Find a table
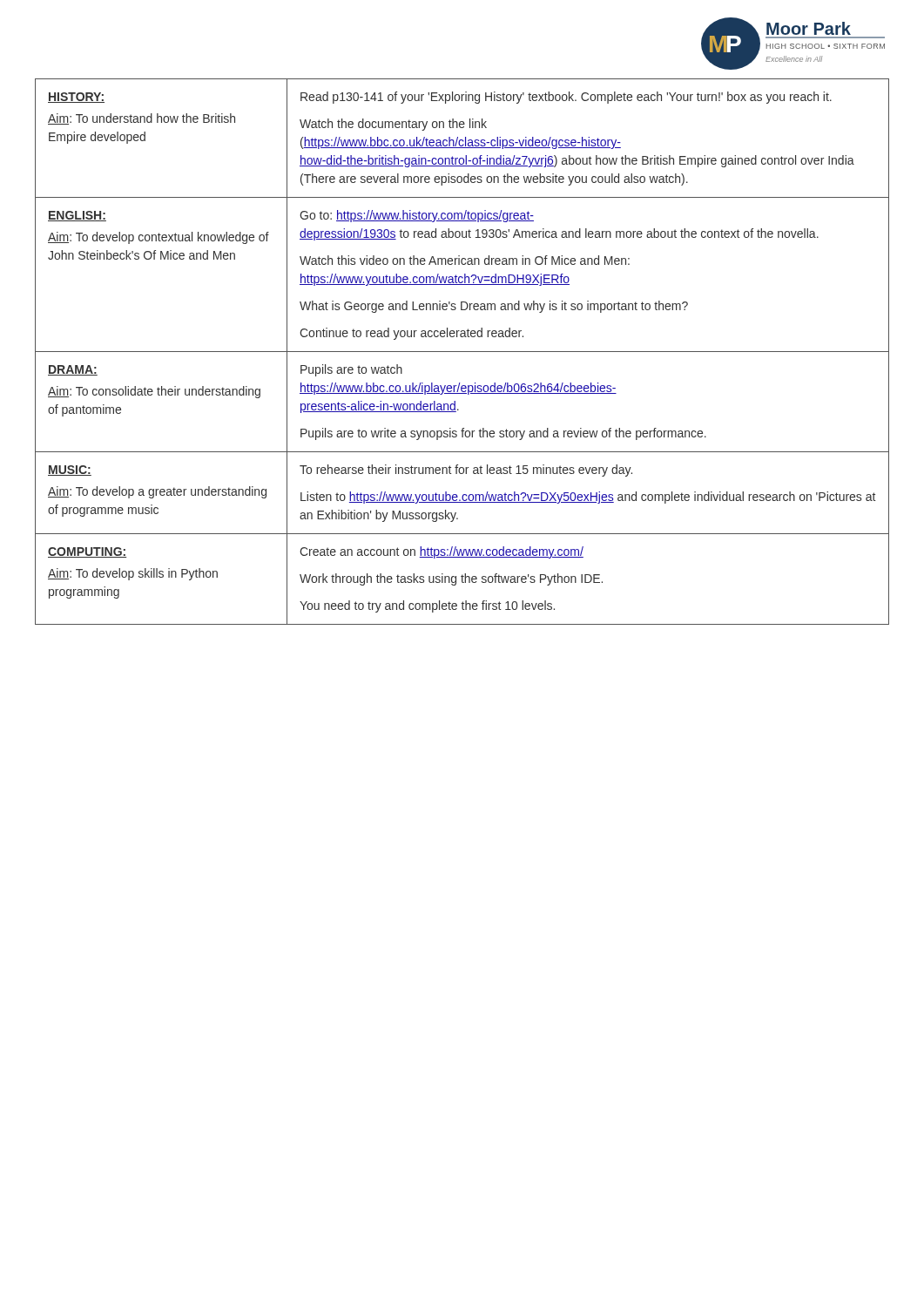924x1307 pixels. coord(462,352)
